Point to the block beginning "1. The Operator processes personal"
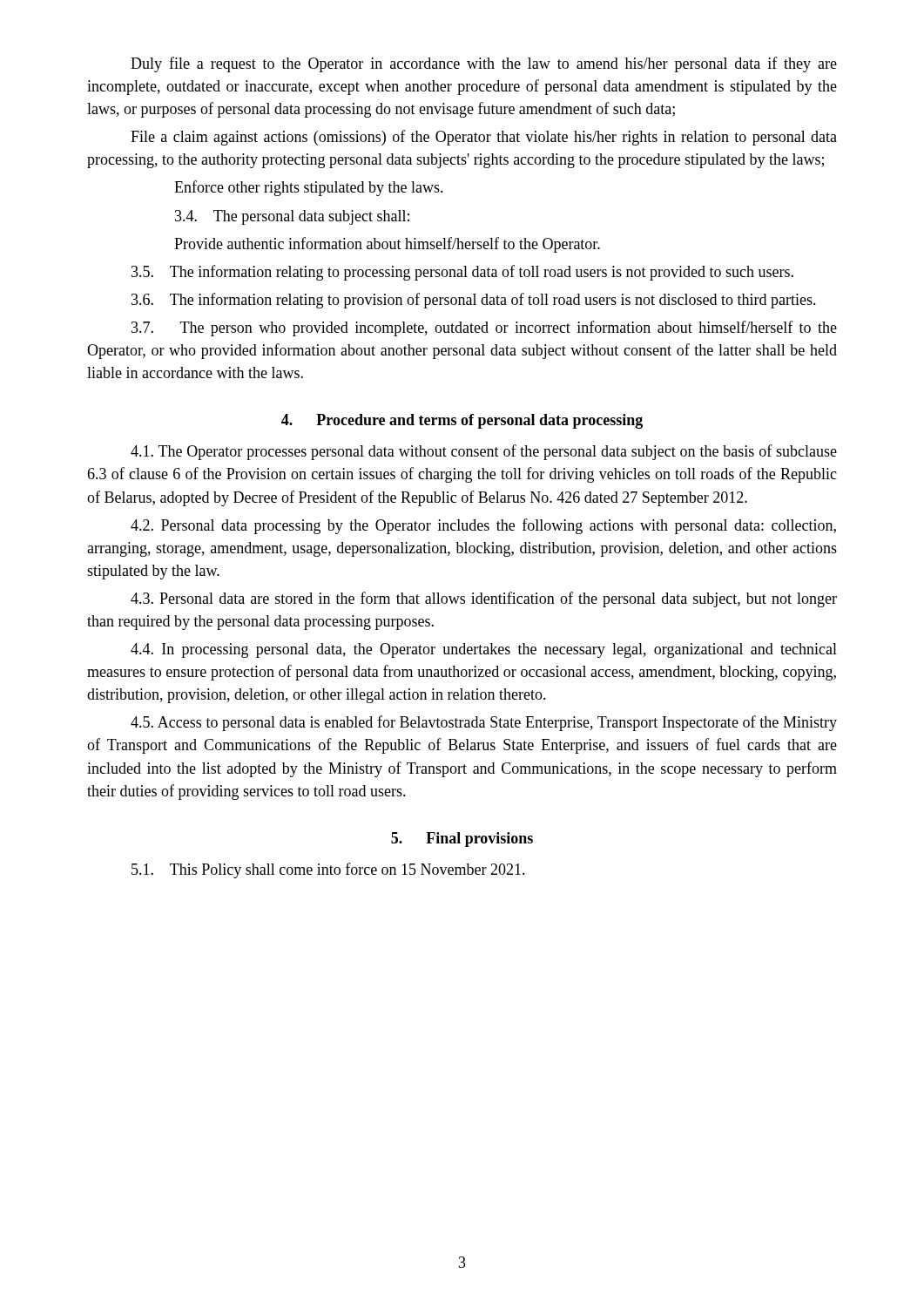This screenshot has height=1307, width=924. (462, 474)
